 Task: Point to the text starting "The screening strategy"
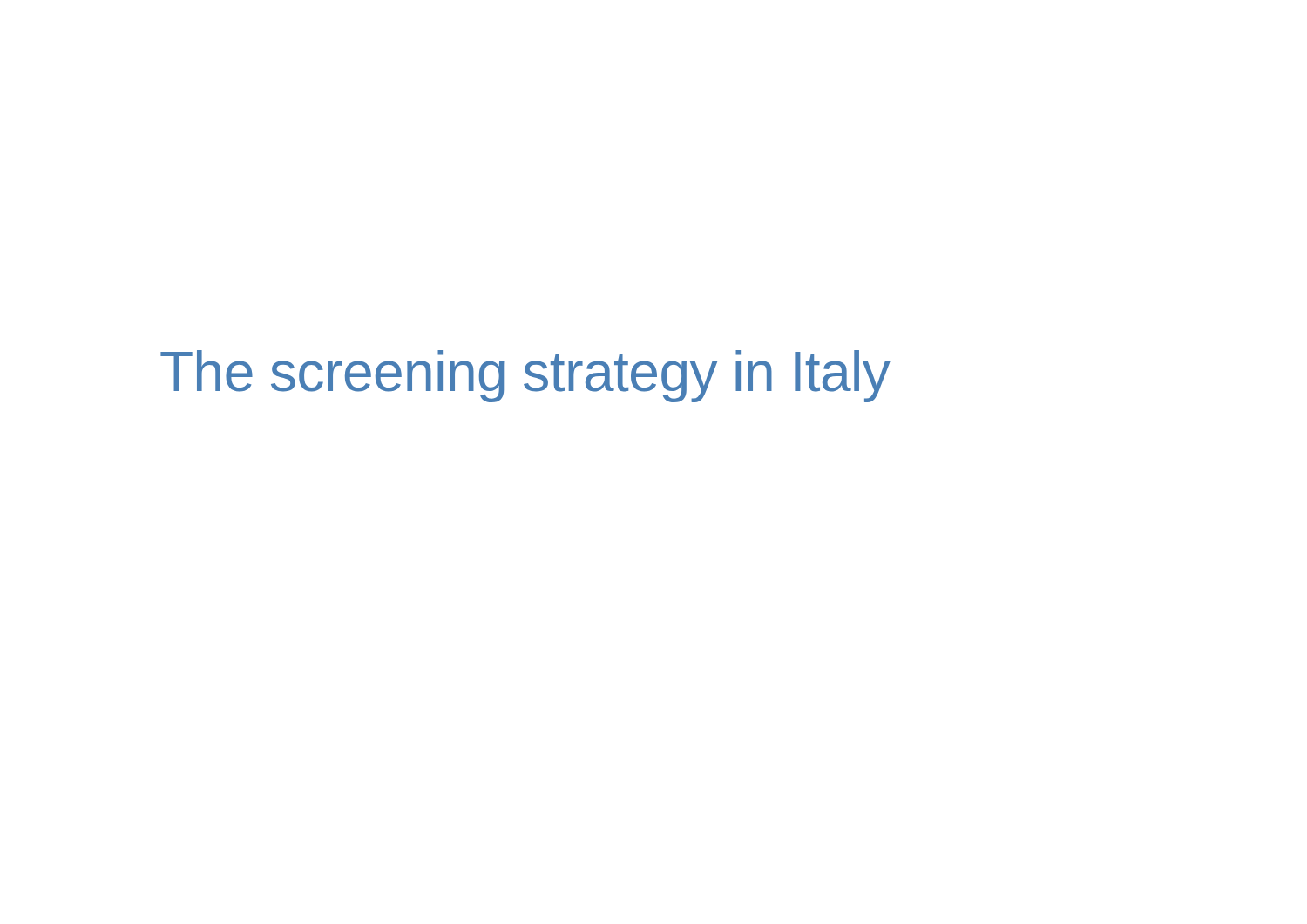point(525,372)
